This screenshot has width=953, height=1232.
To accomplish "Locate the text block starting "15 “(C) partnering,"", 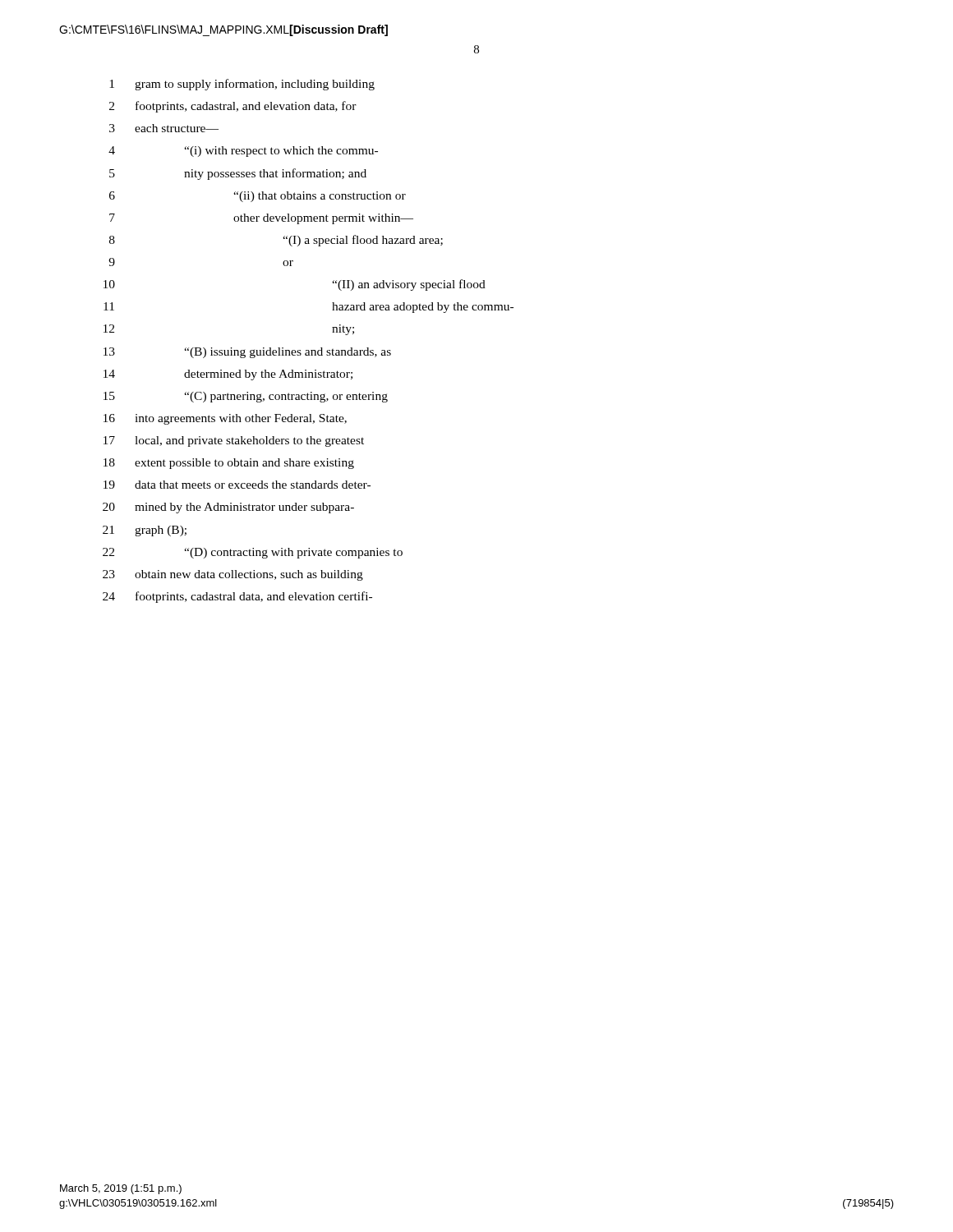I will [x=246, y=397].
